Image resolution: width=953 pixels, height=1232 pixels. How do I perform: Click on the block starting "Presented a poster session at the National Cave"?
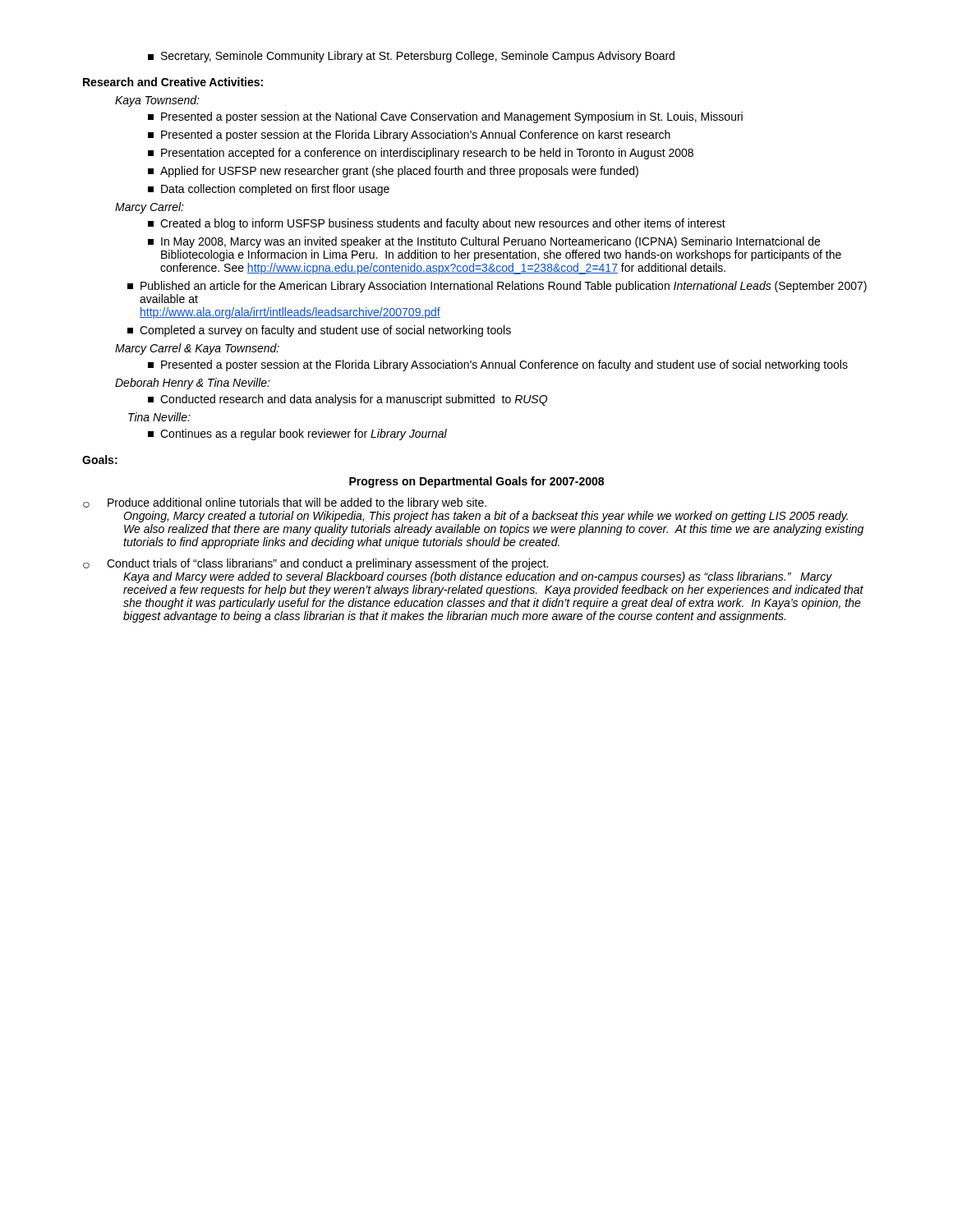coord(509,117)
